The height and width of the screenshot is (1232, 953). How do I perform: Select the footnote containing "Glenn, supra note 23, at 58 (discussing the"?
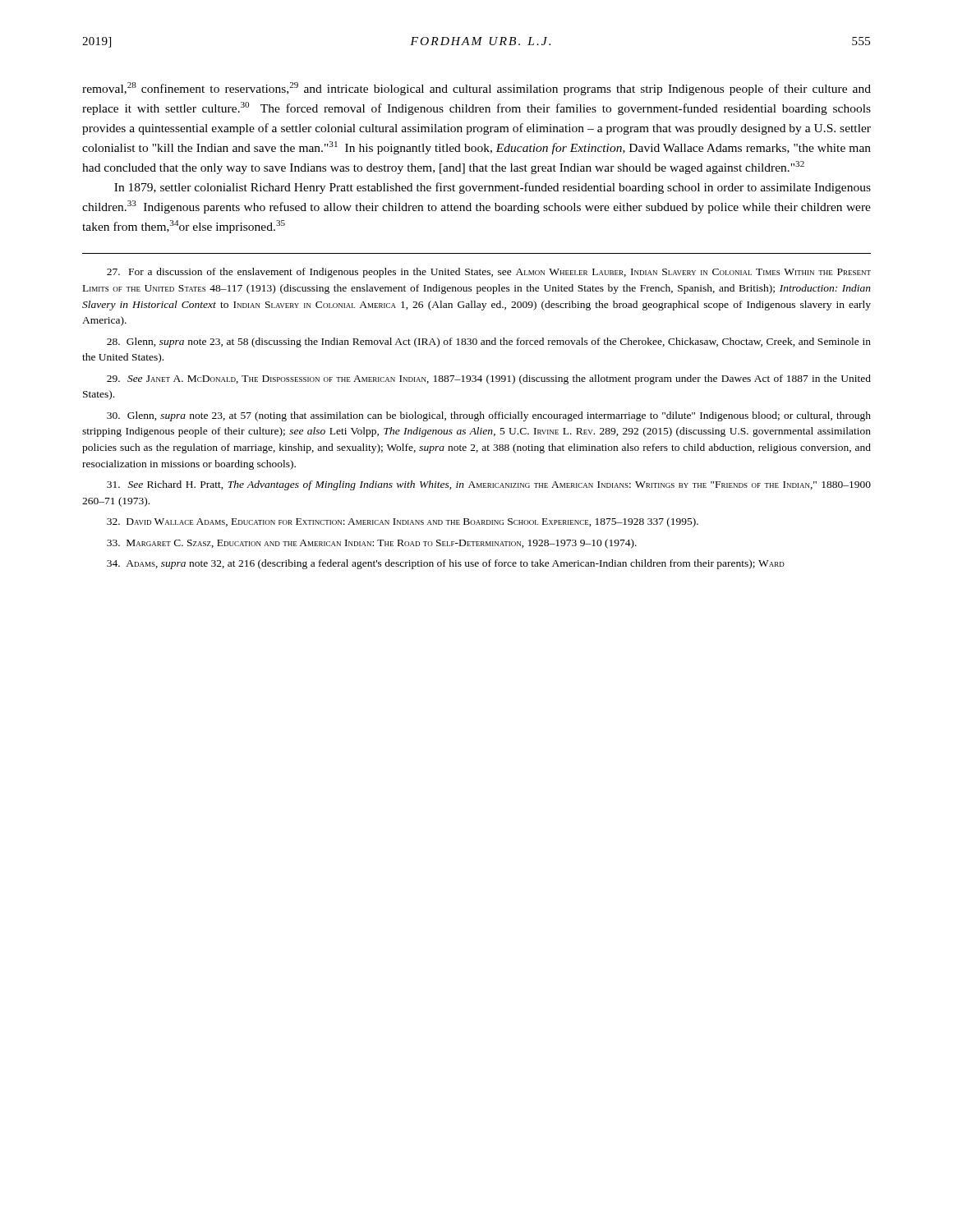(x=476, y=349)
